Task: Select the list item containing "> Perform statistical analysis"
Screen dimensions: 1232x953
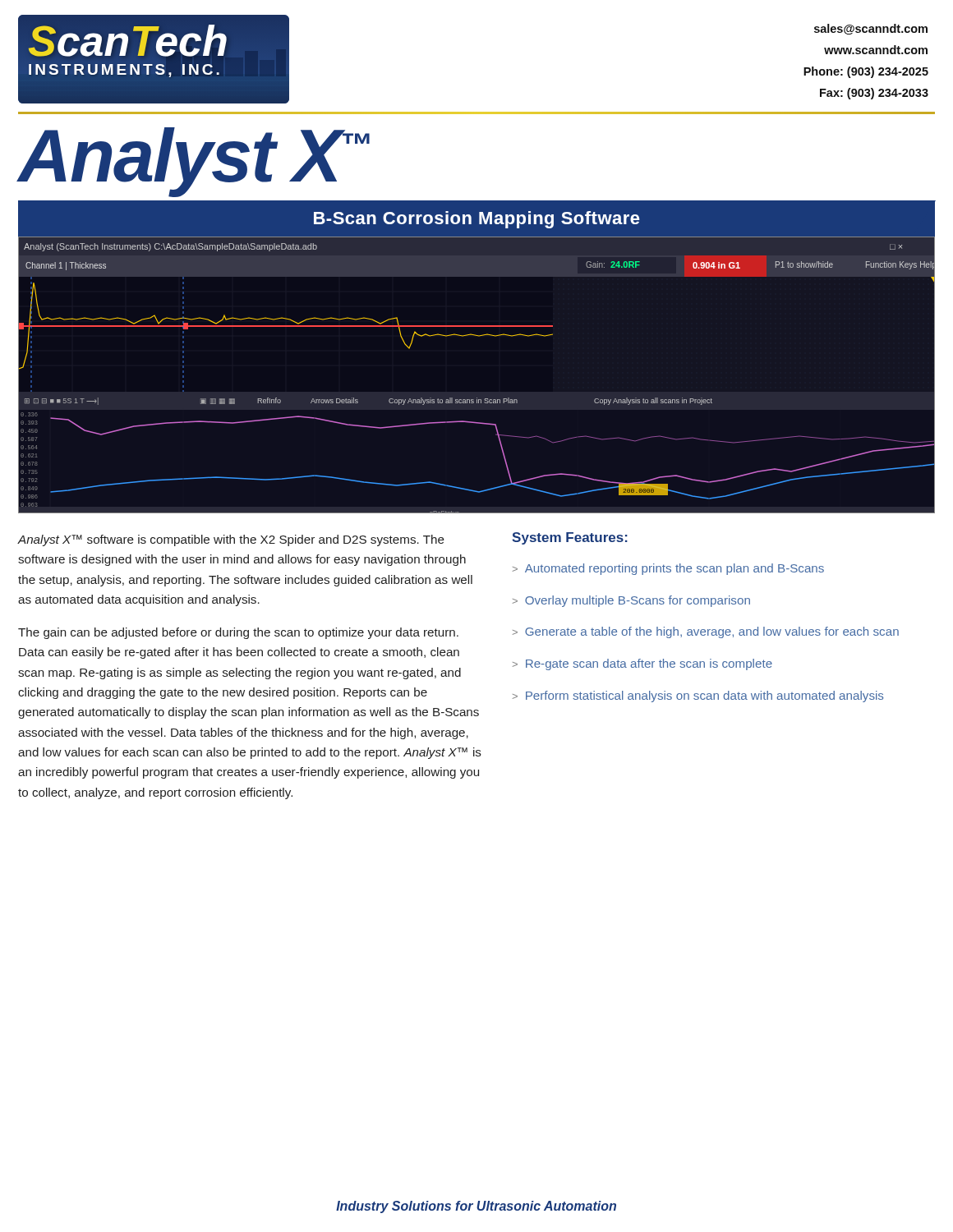Action: click(x=698, y=696)
